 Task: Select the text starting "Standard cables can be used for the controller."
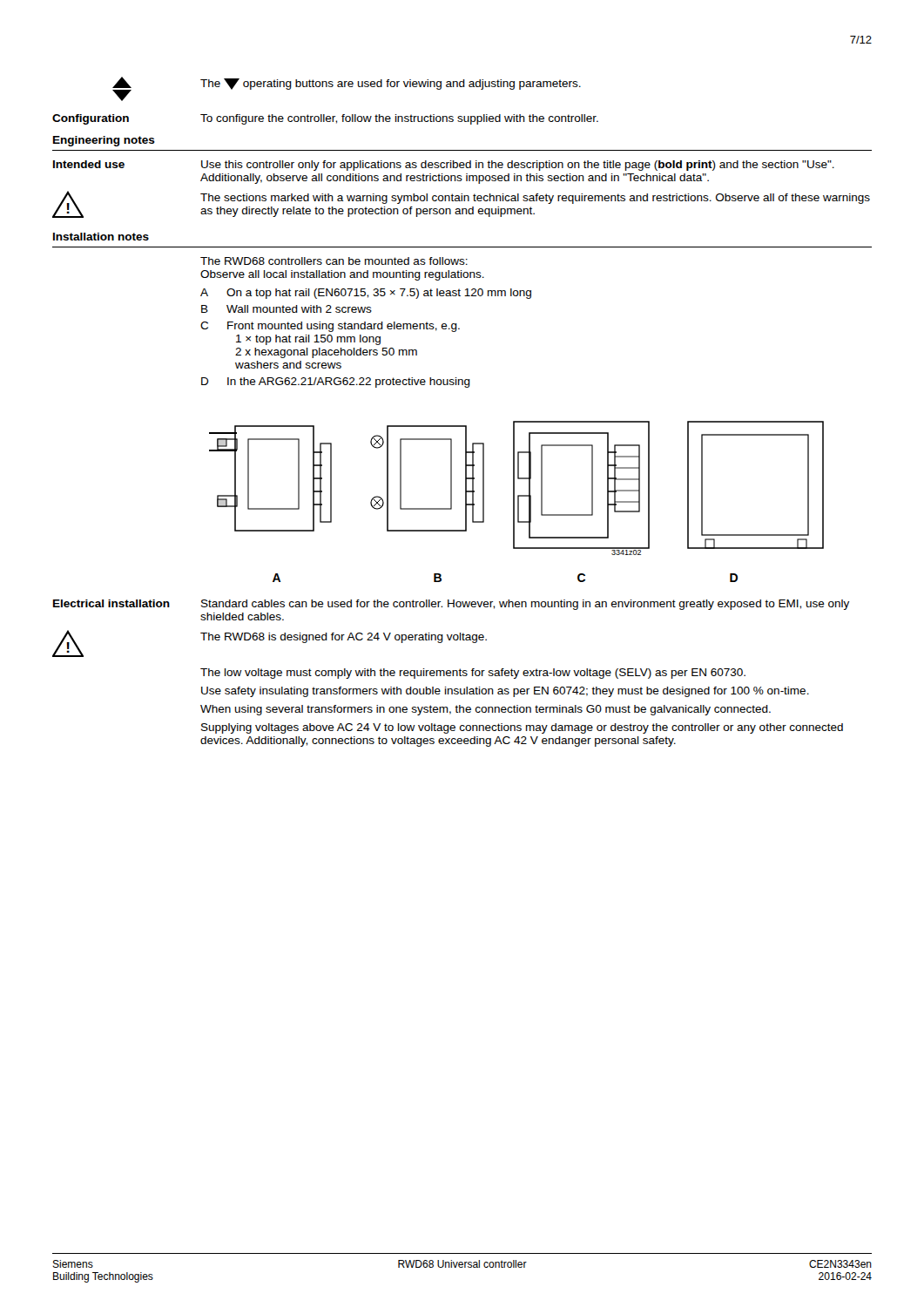point(525,610)
